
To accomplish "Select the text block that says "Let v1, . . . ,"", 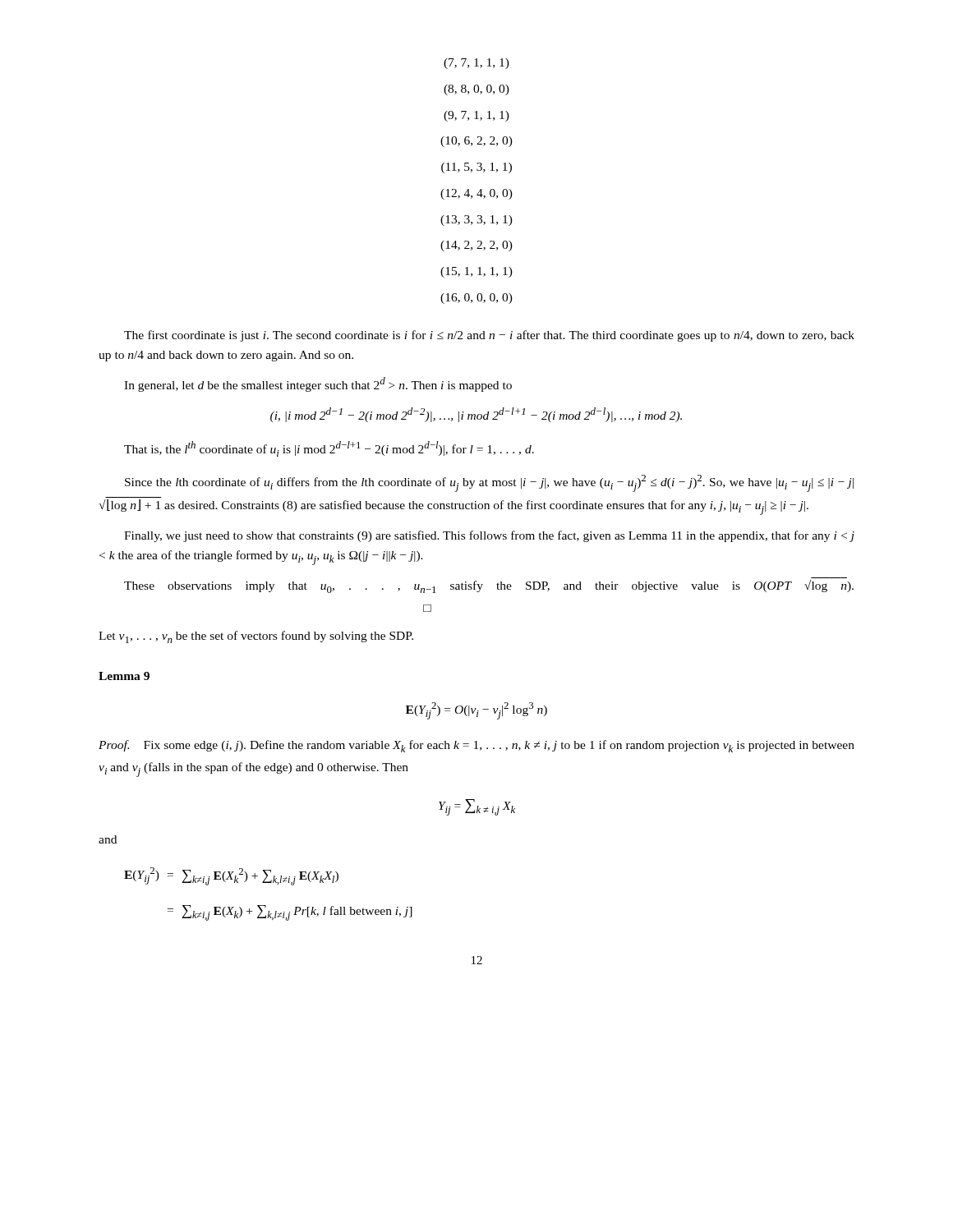I will [x=256, y=637].
